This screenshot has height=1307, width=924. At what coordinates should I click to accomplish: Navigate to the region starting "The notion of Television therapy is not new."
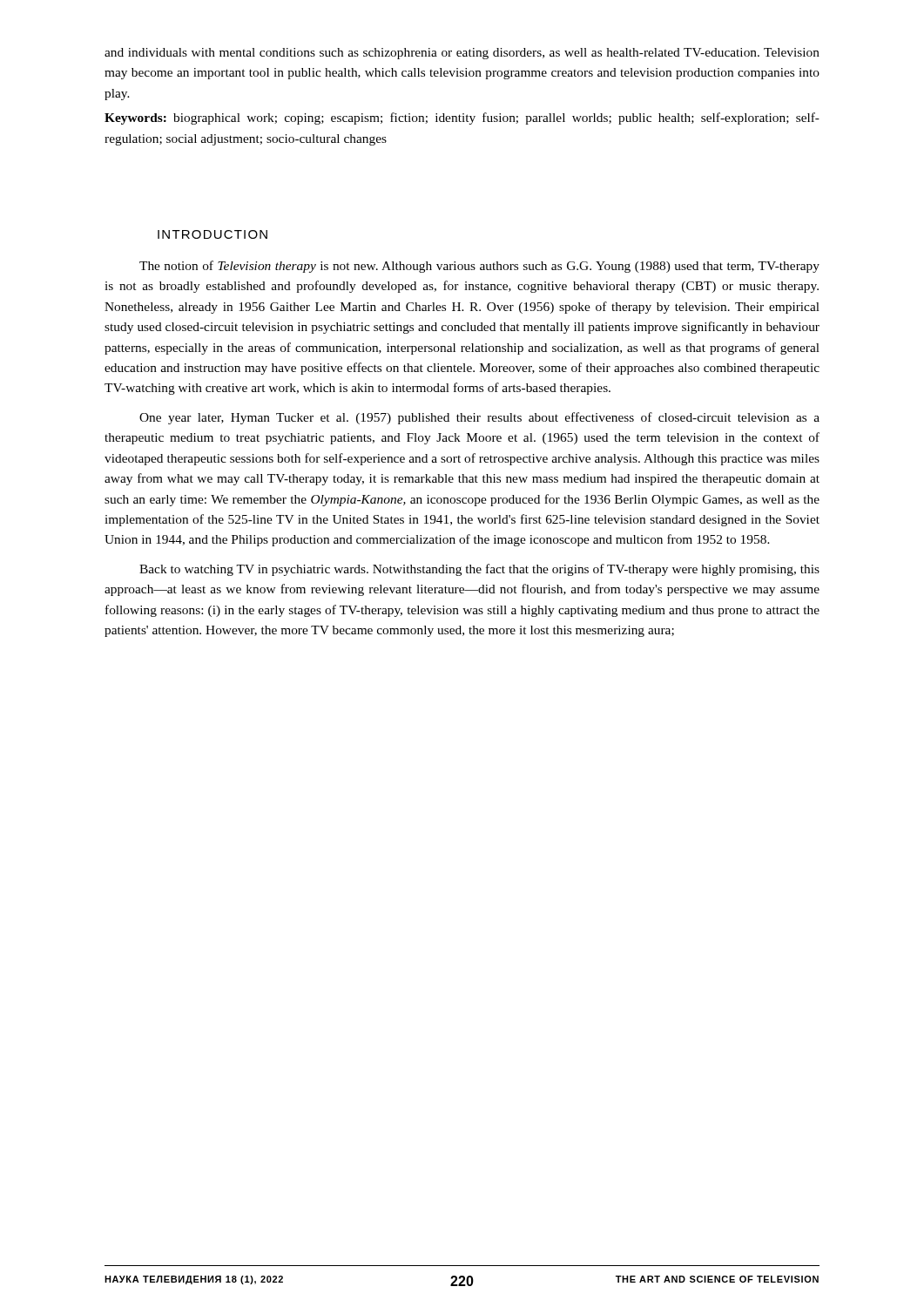point(462,327)
